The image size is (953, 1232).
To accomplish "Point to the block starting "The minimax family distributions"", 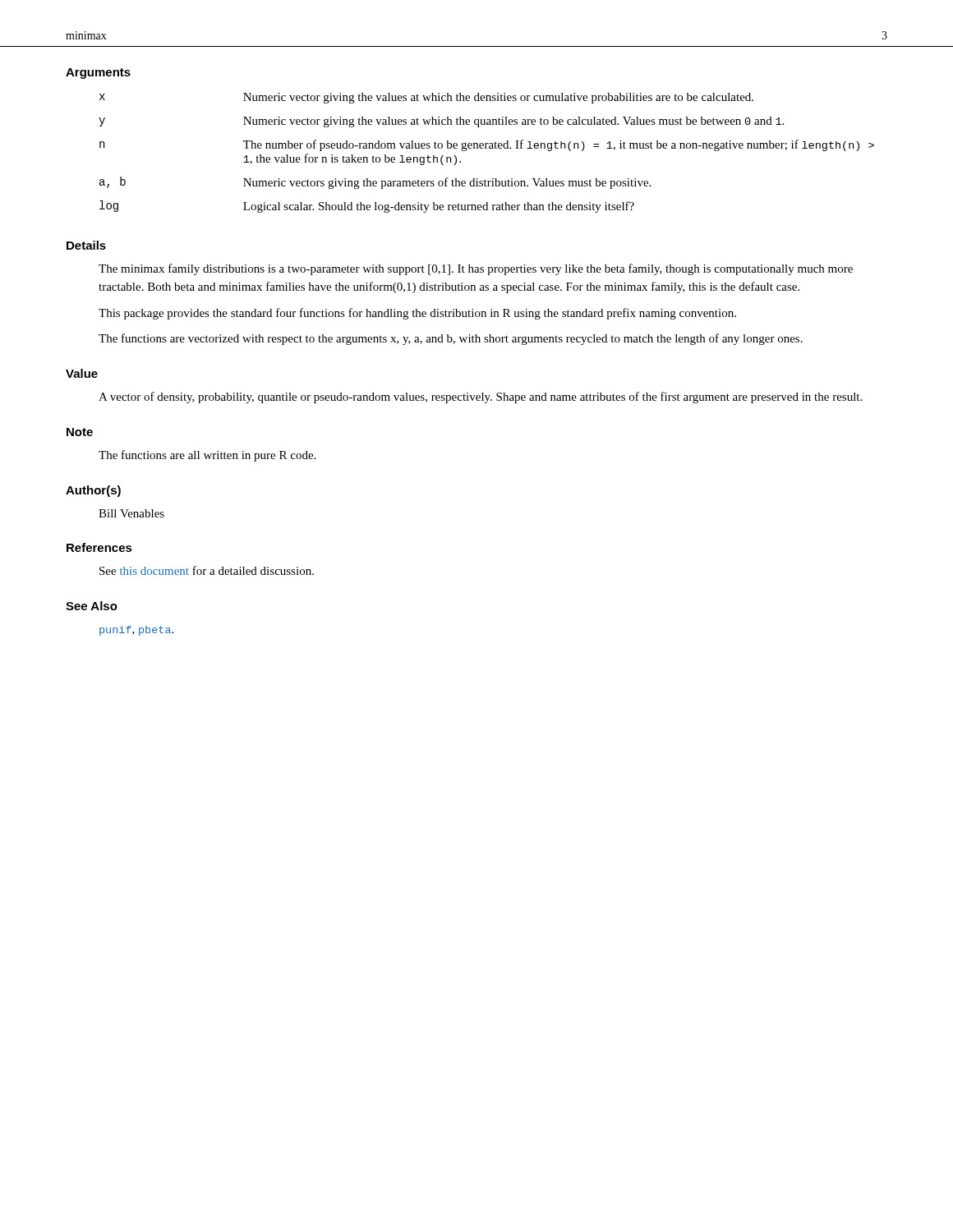I will click(476, 278).
